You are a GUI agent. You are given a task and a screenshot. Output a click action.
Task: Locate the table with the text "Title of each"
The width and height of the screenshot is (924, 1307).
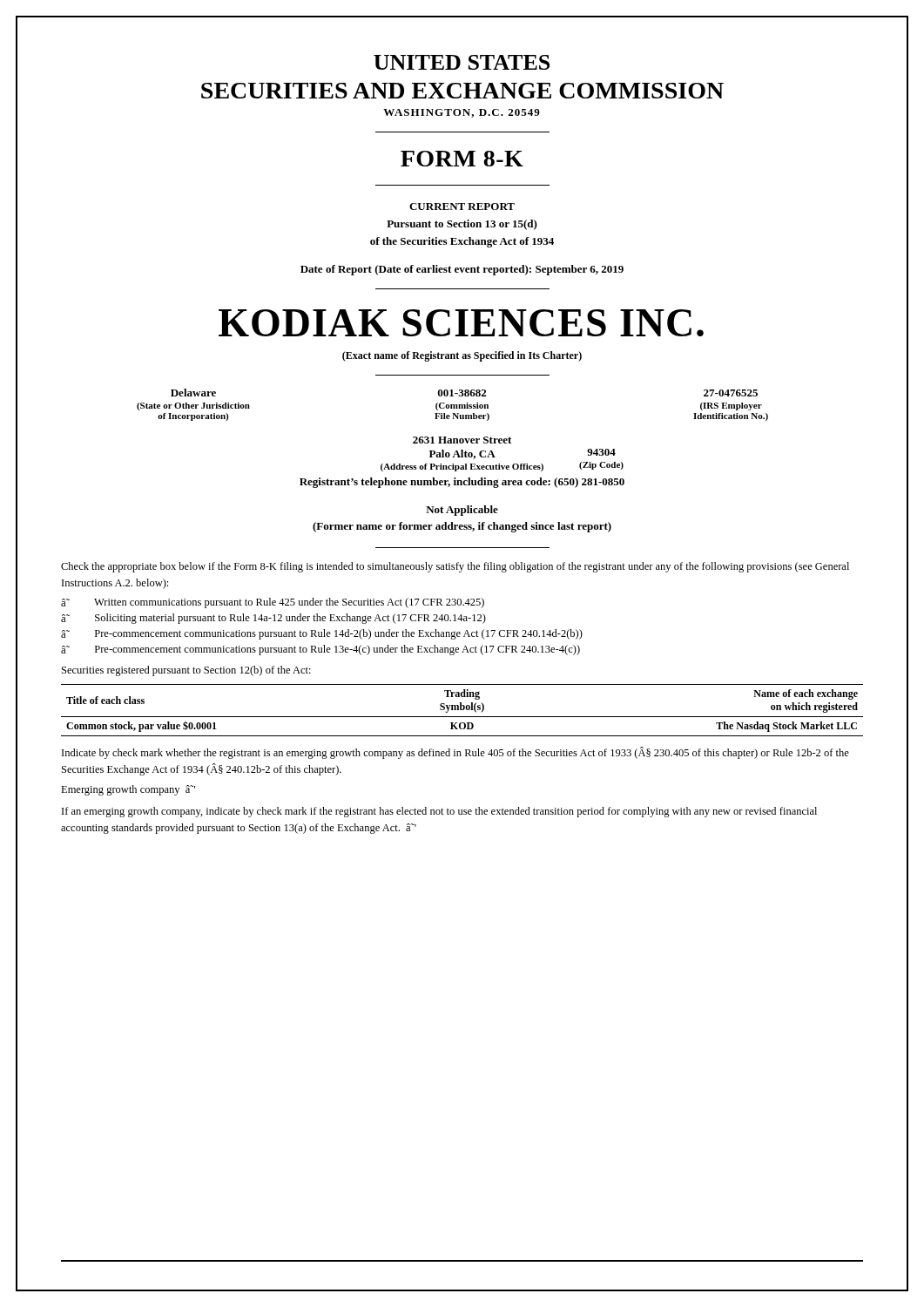462,710
